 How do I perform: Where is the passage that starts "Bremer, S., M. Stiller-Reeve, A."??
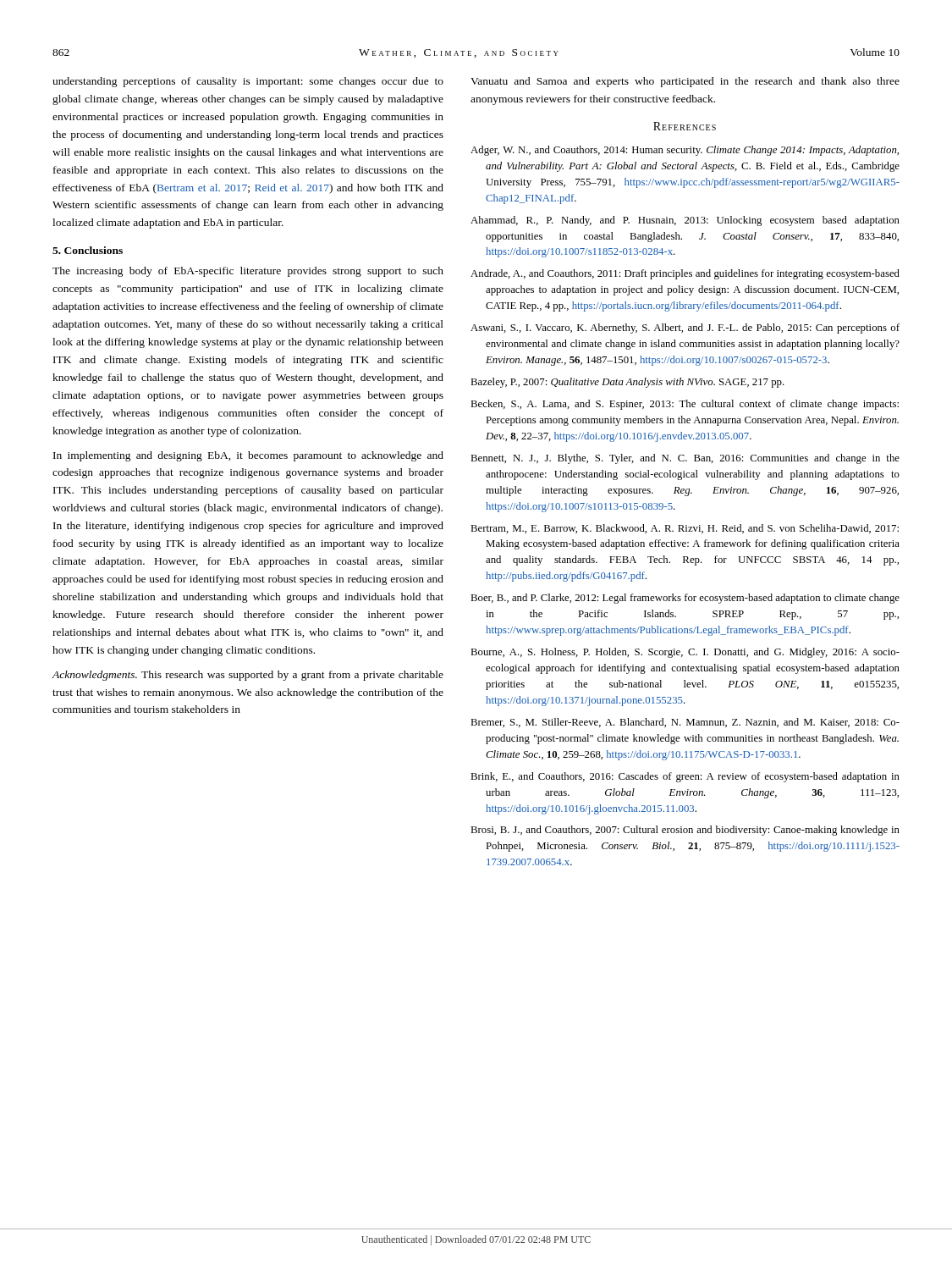pos(685,738)
